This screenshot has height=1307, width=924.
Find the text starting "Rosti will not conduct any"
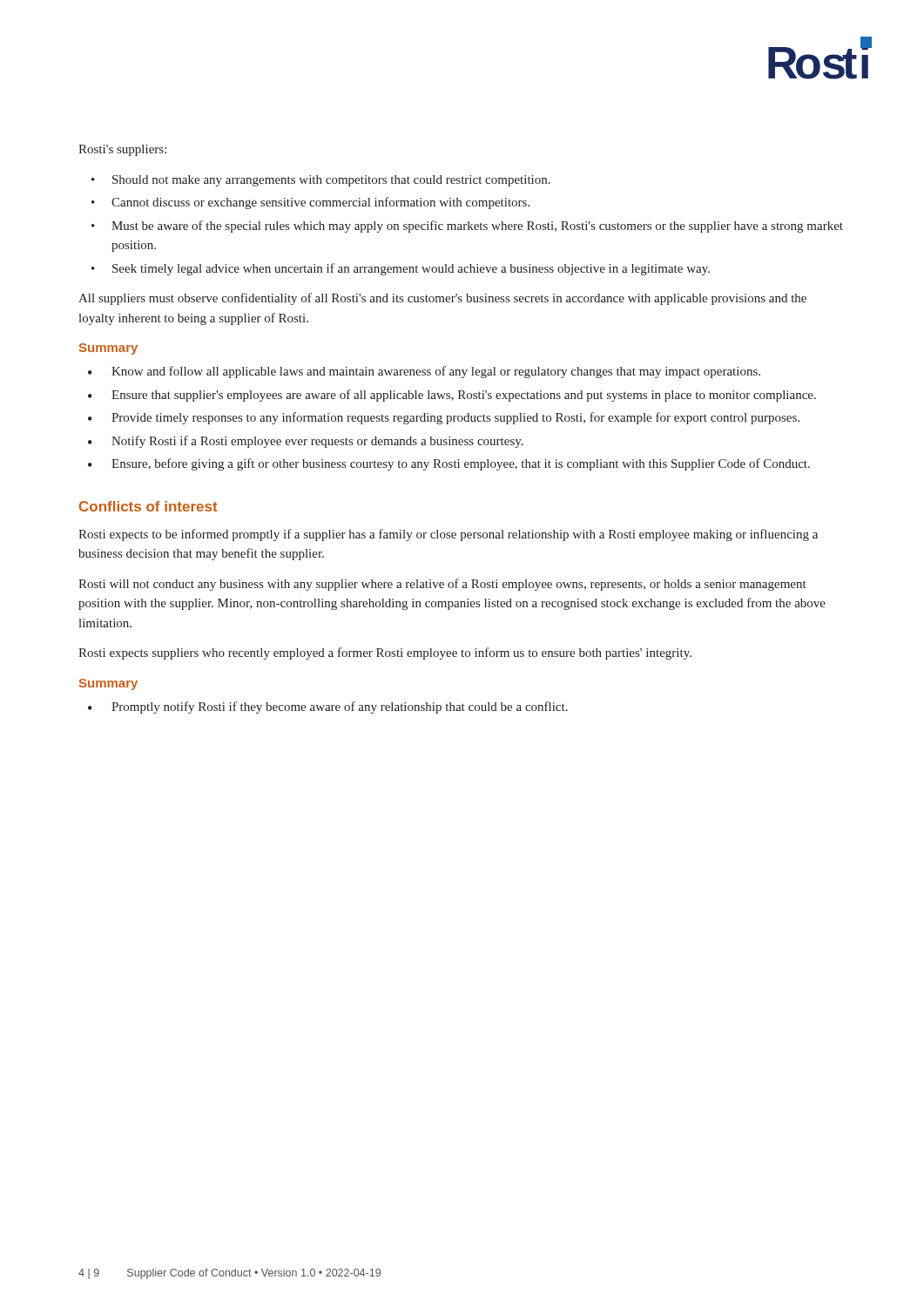tap(462, 603)
